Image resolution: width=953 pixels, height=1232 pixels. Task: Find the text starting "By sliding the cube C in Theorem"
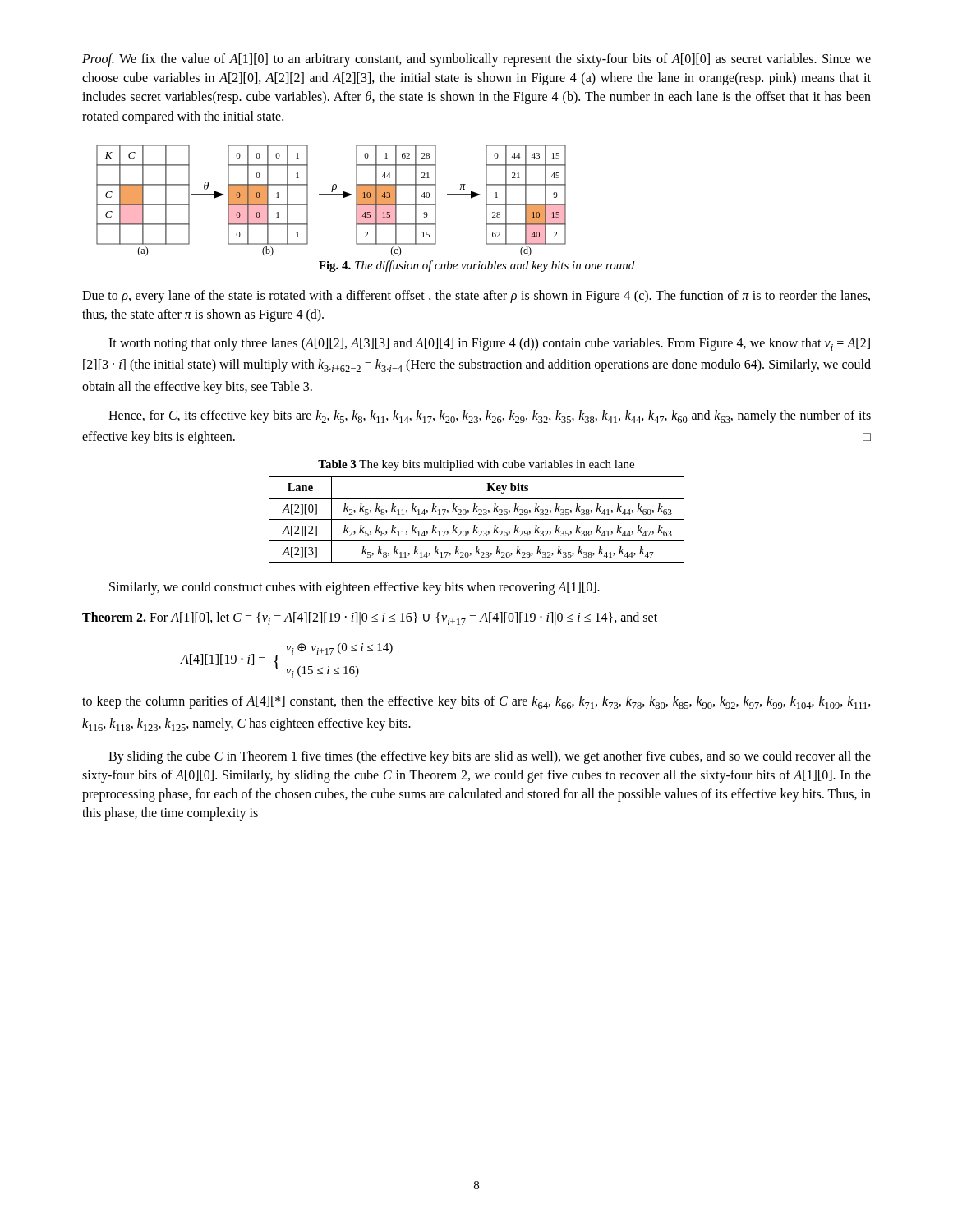pyautogui.click(x=476, y=784)
